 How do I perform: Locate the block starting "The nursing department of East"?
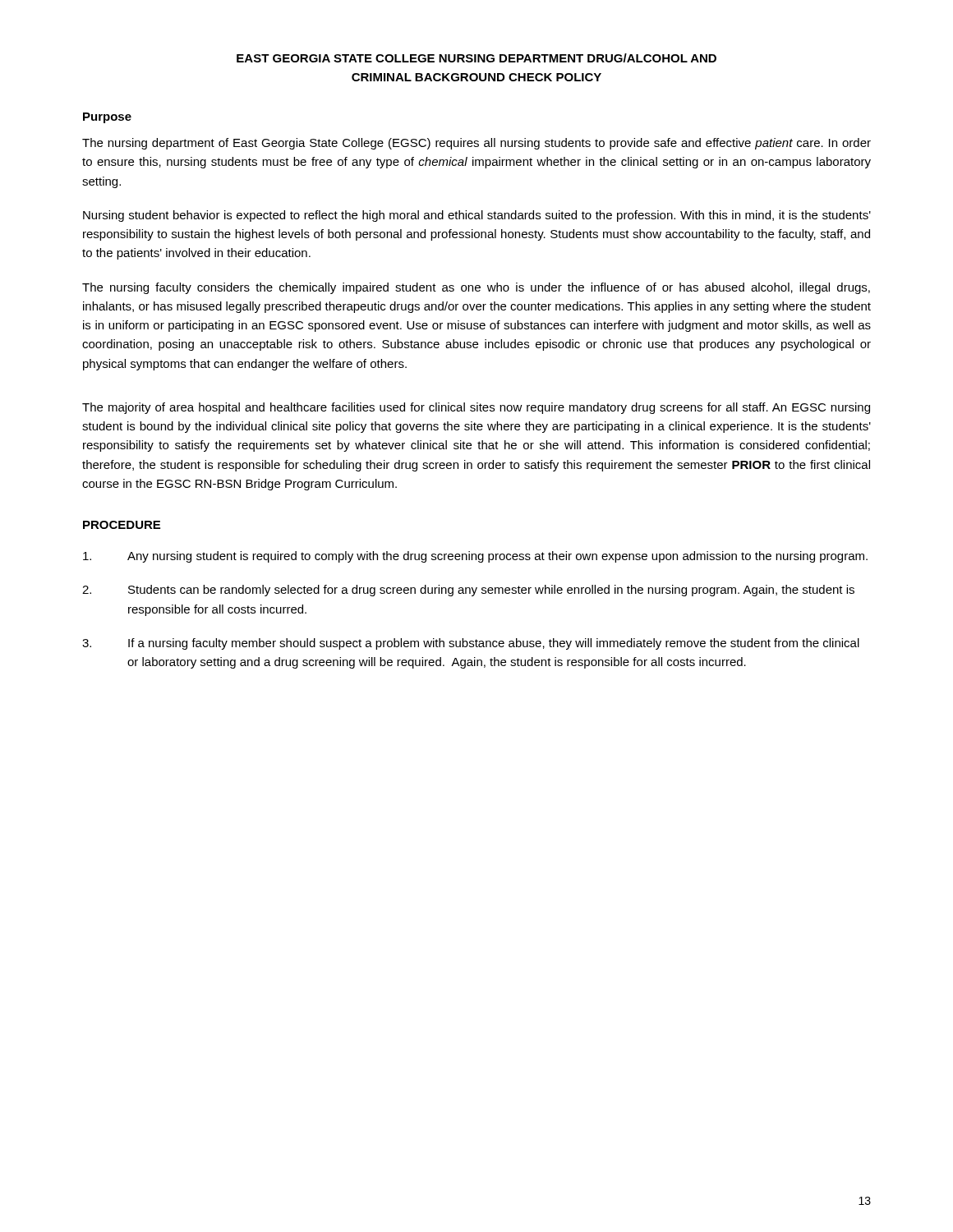pyautogui.click(x=476, y=162)
